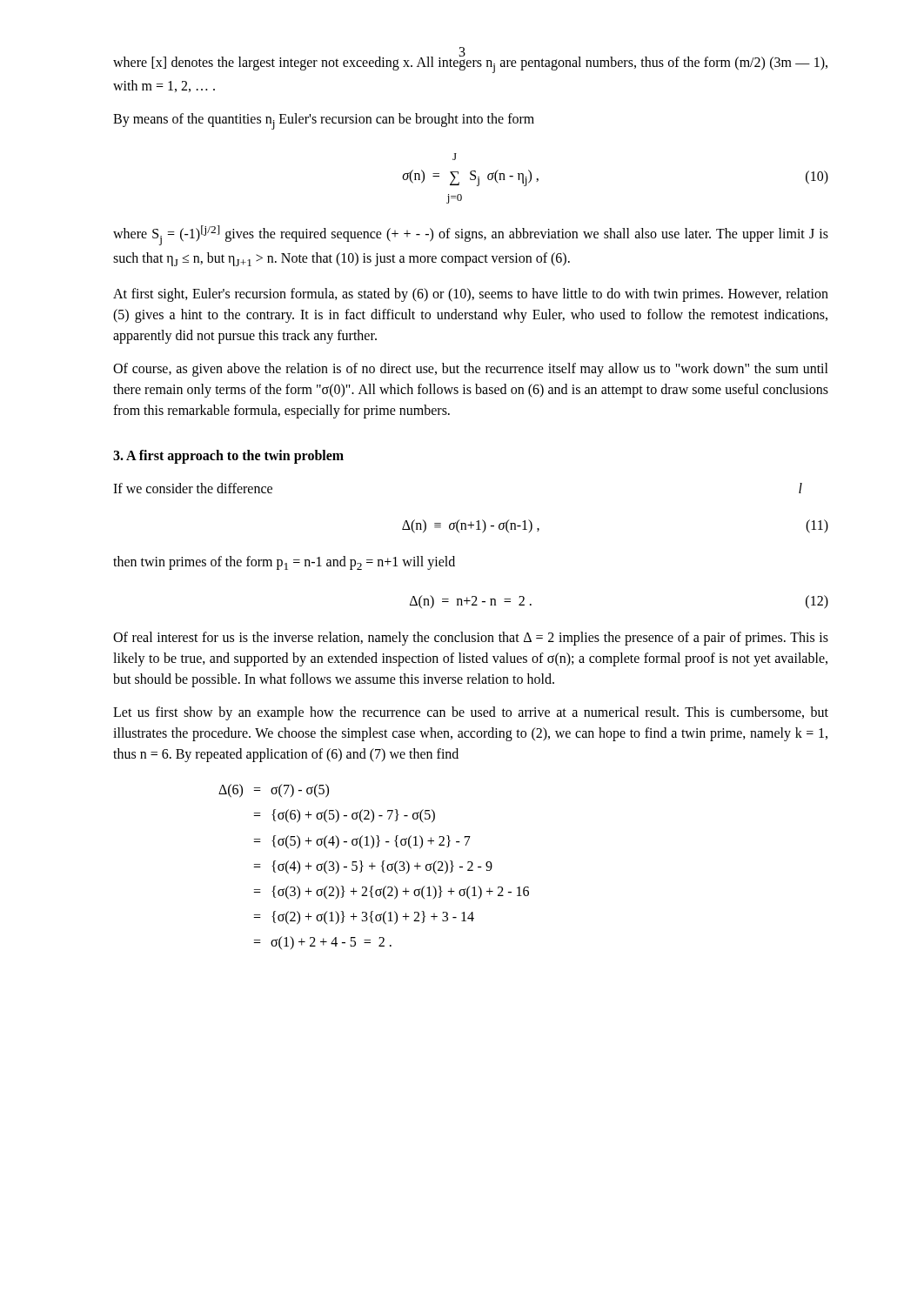Select the region starting "Of real interest for"

click(x=471, y=659)
